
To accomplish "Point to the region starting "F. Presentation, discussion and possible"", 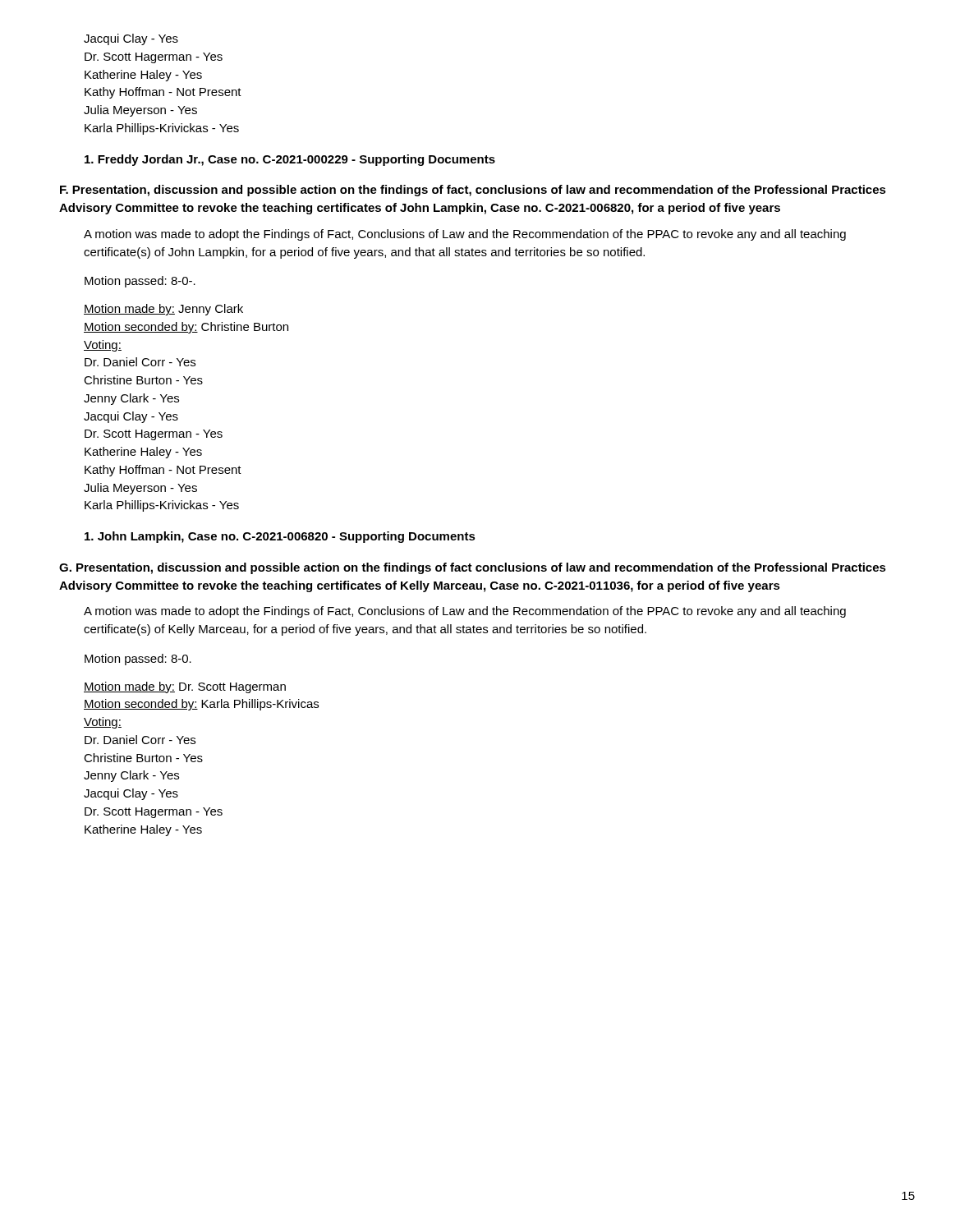I will pos(487,199).
